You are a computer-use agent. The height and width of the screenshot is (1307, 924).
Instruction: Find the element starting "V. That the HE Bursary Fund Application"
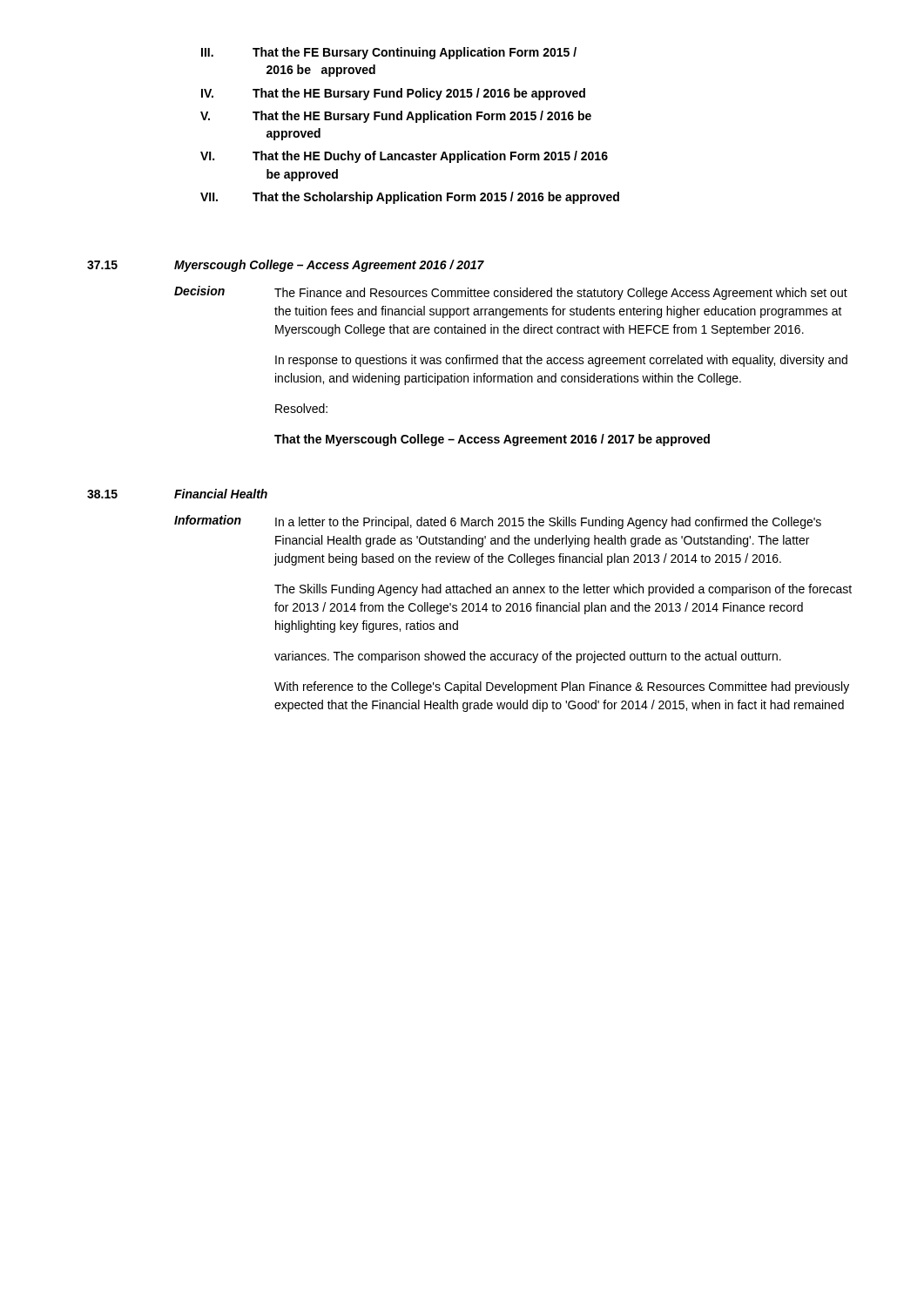point(471,125)
